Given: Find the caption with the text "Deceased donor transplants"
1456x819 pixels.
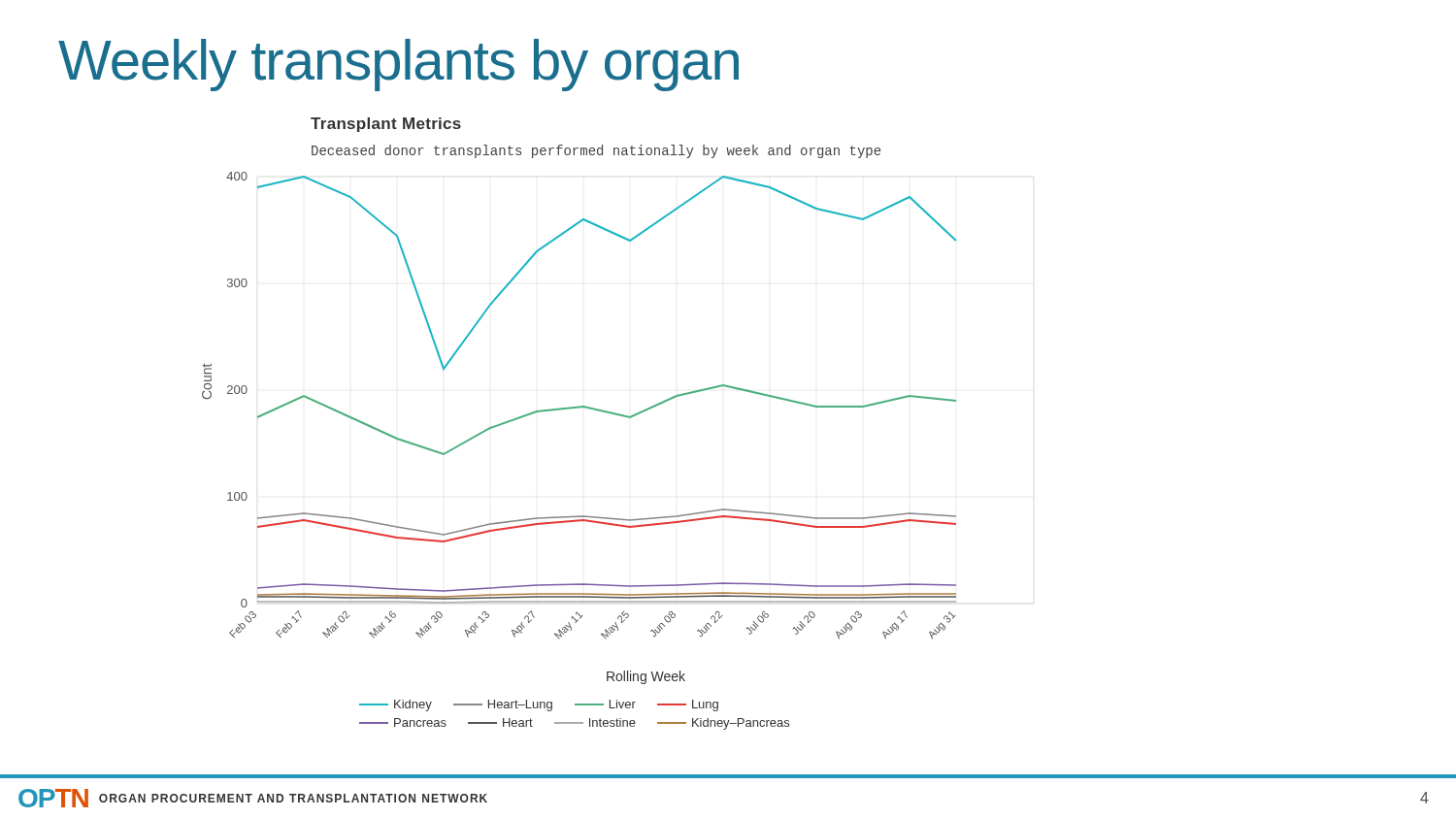Looking at the screenshot, I should (x=596, y=151).
